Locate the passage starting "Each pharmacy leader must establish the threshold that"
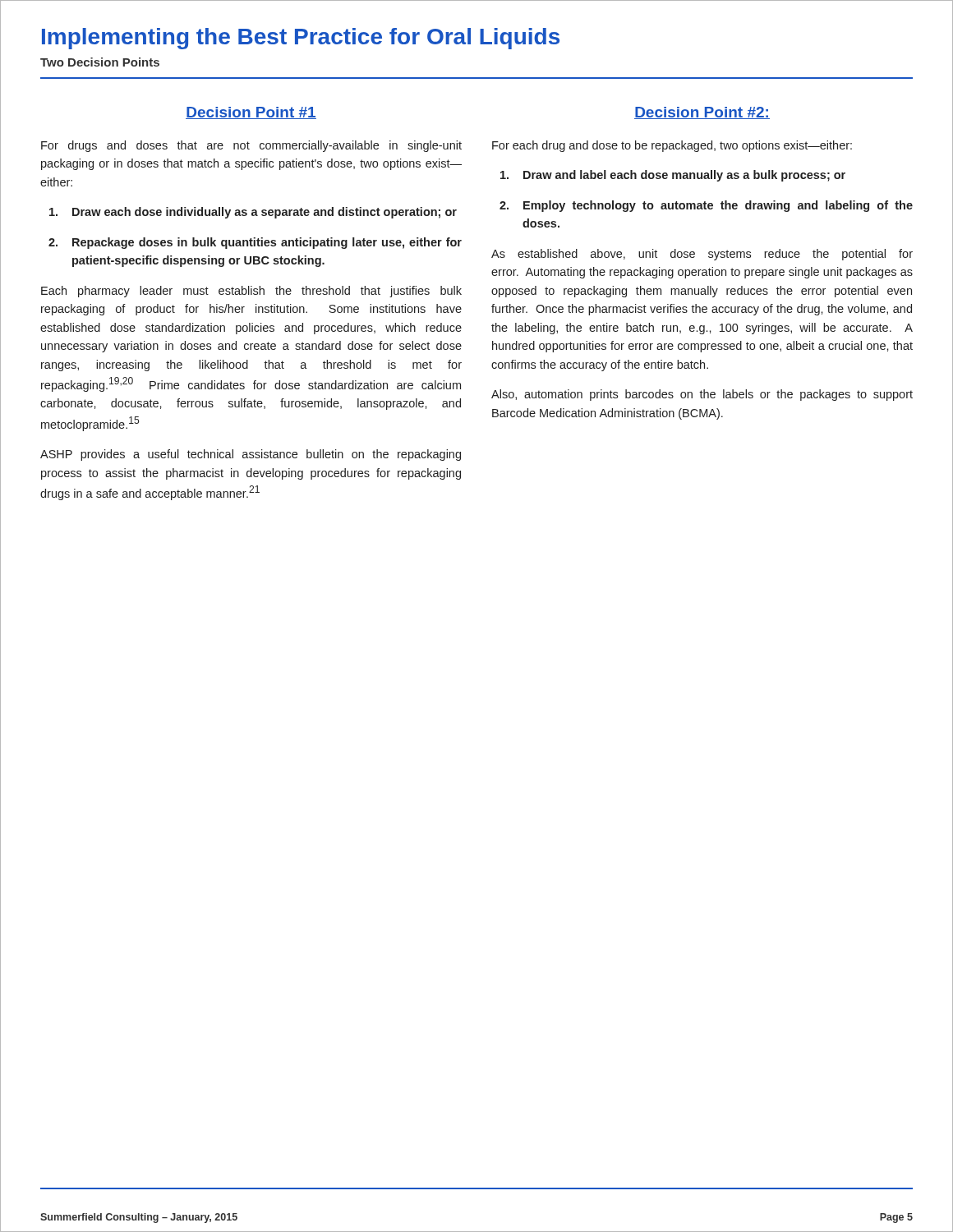The height and width of the screenshot is (1232, 953). (251, 357)
